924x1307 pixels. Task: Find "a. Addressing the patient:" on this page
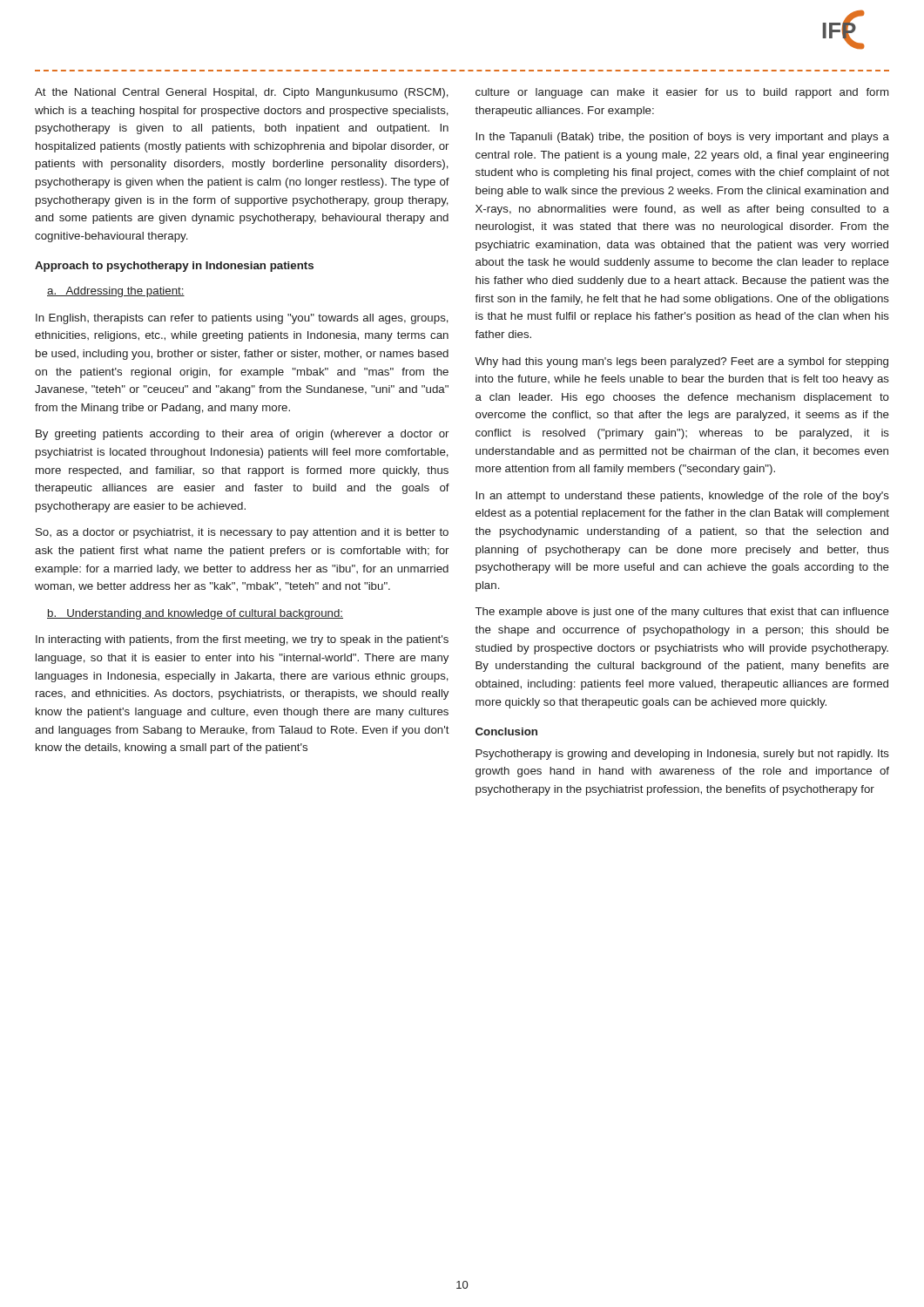point(116,292)
